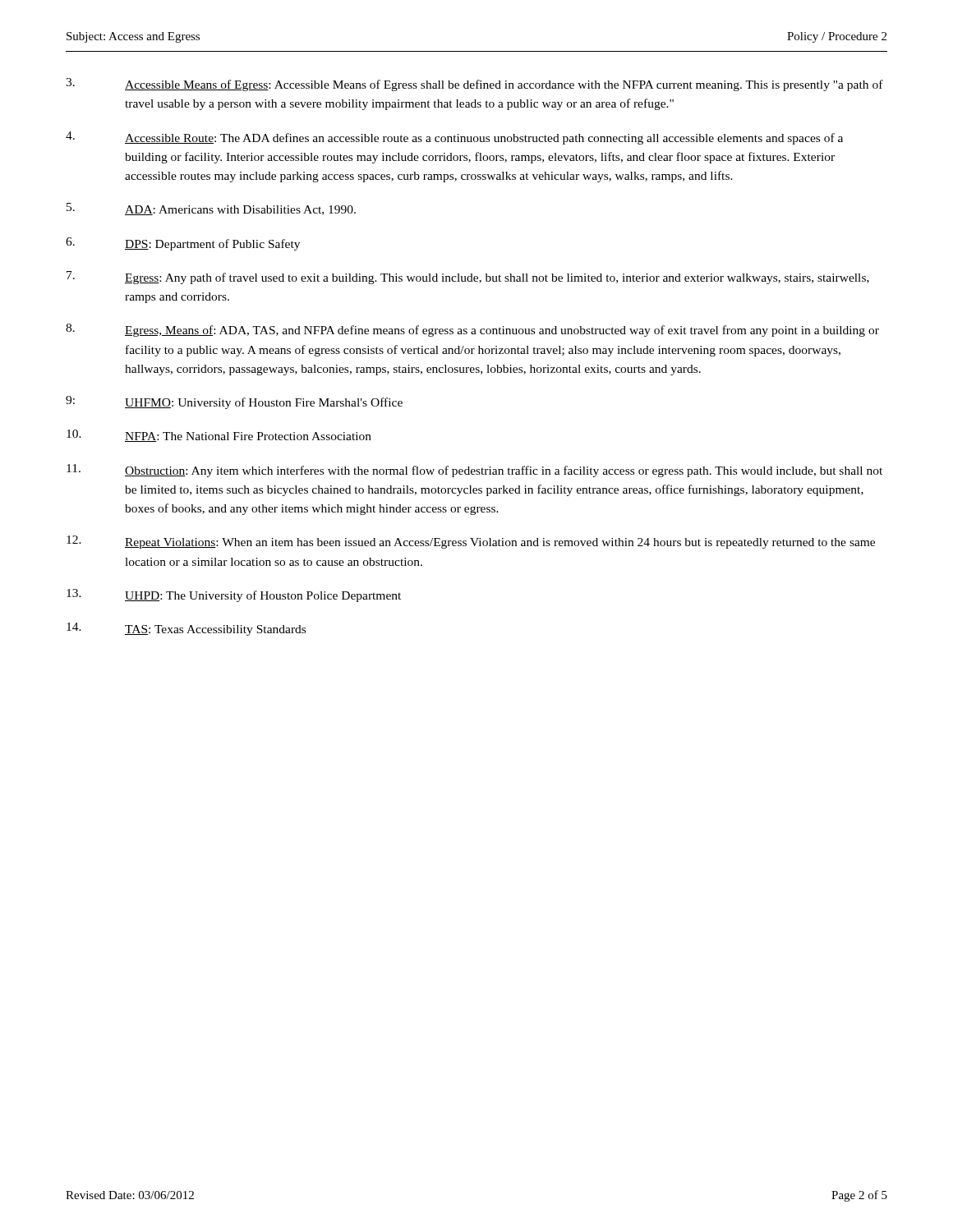
Task: Select the list item that reads "10. NFPA: The National Fire Protection Association"
Action: 219,436
